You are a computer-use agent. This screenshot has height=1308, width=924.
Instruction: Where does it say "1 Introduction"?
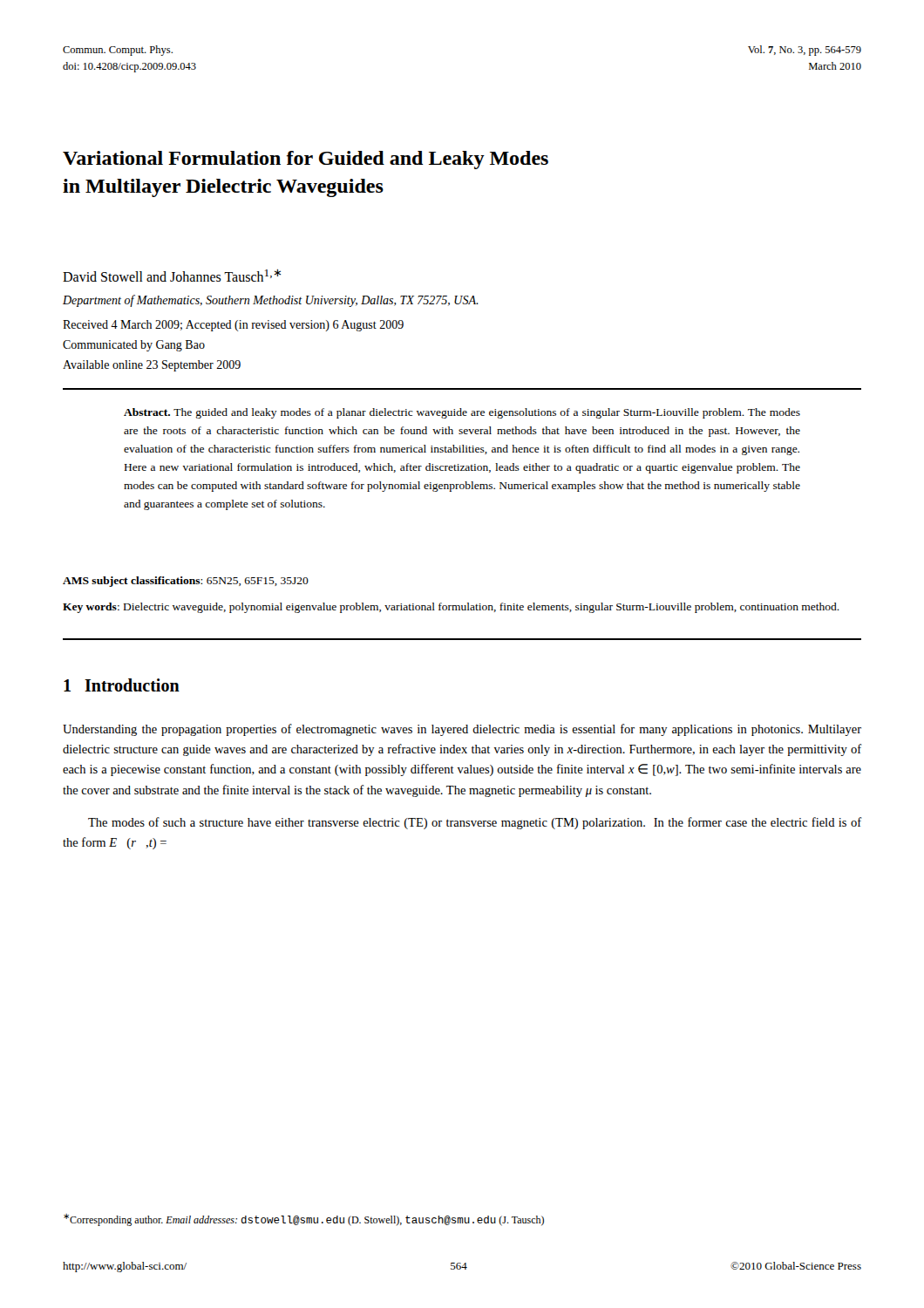(121, 686)
